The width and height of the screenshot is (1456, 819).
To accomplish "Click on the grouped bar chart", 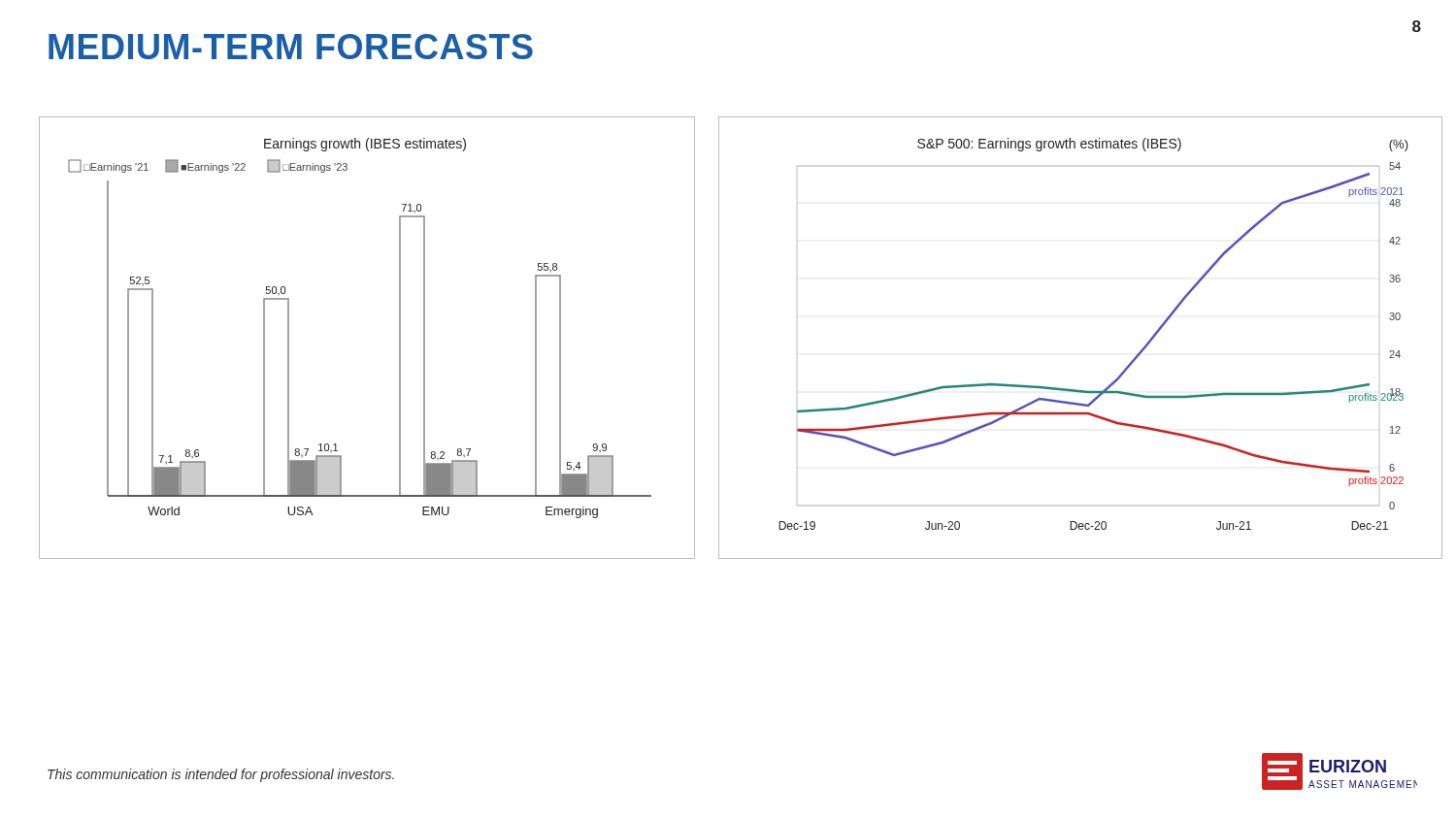I will click(367, 338).
